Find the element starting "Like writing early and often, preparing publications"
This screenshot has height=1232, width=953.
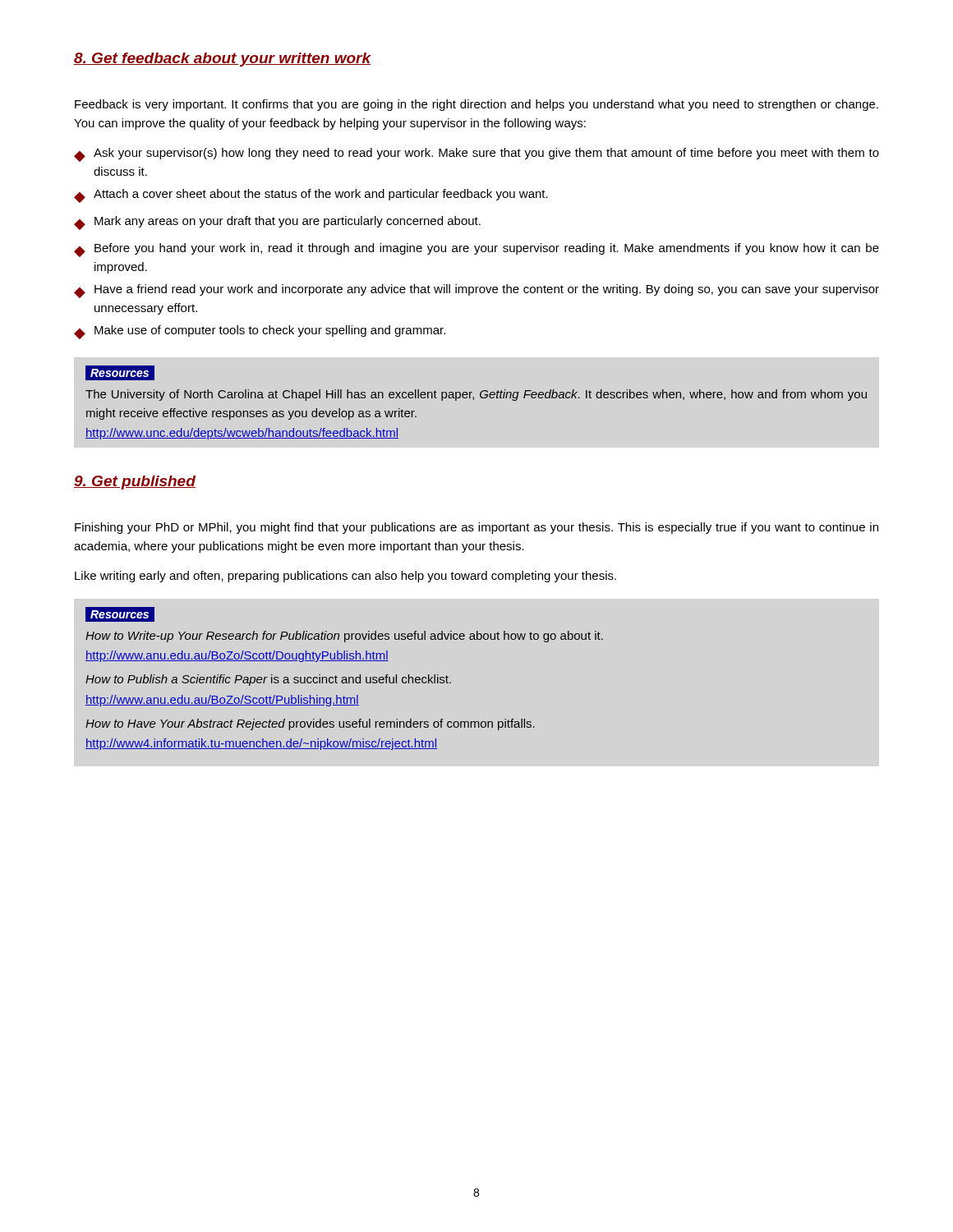click(x=346, y=575)
